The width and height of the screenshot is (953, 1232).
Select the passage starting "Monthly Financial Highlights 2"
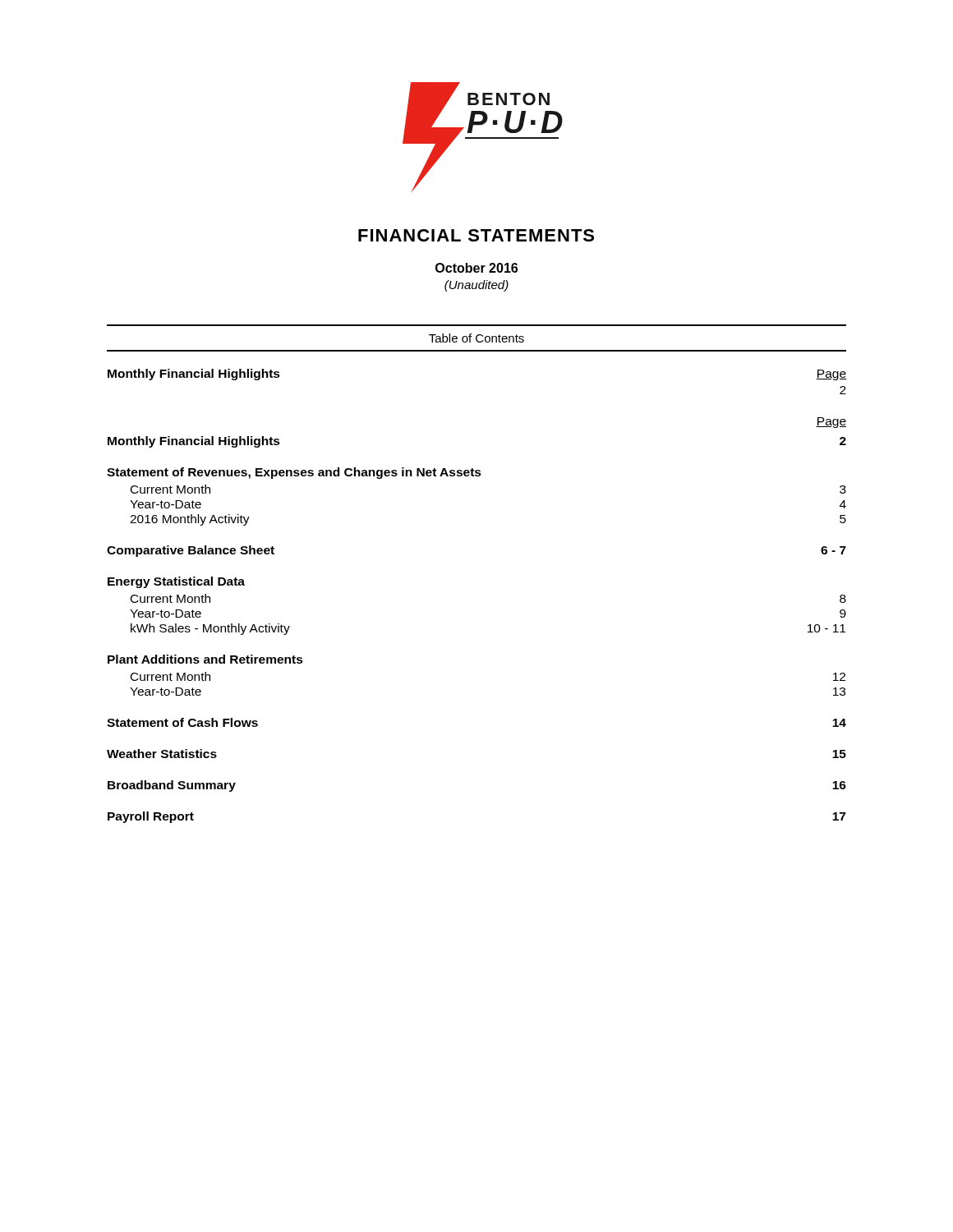pyautogui.click(x=195, y=441)
